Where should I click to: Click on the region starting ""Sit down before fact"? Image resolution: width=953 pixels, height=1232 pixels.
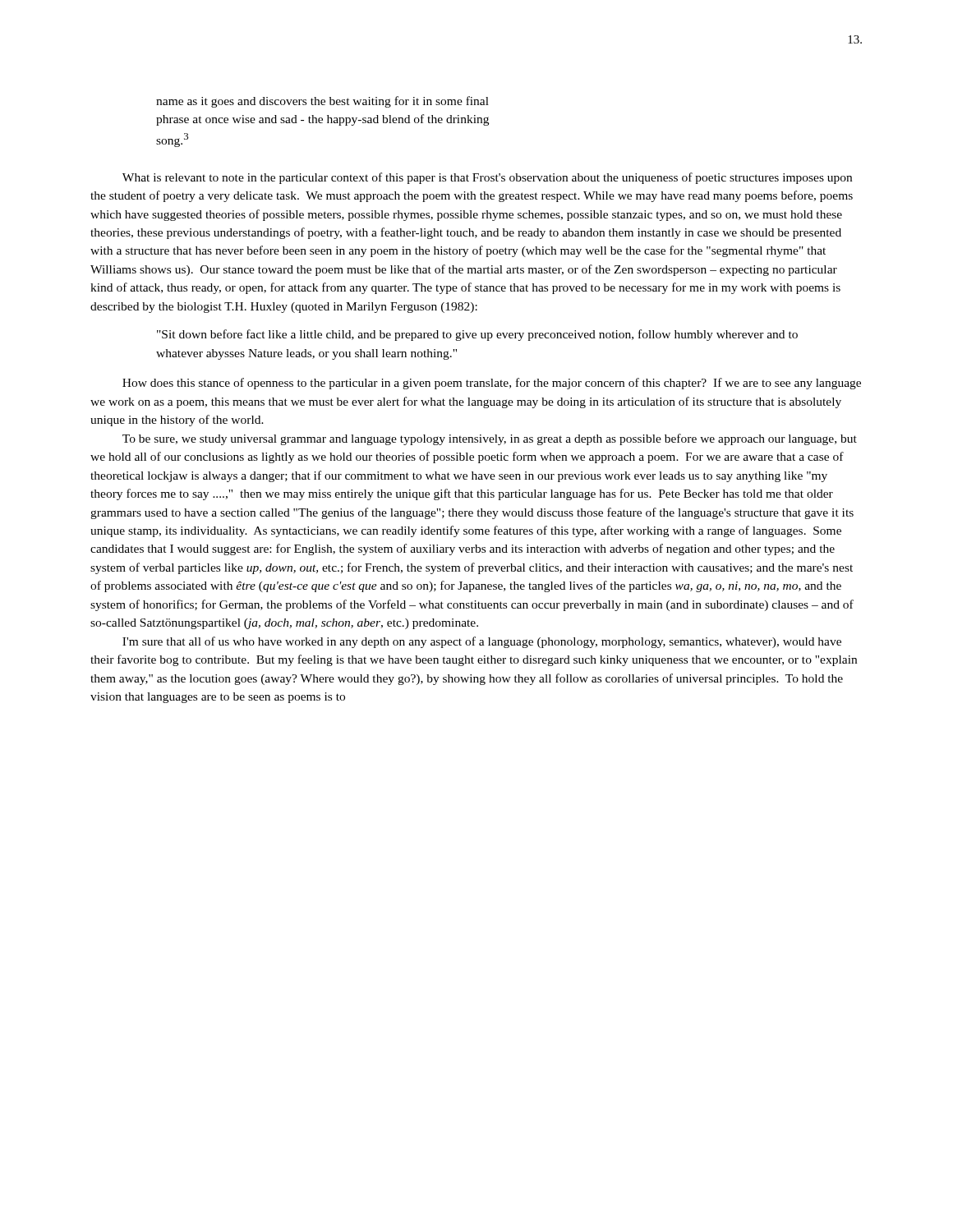pyautogui.click(x=477, y=343)
